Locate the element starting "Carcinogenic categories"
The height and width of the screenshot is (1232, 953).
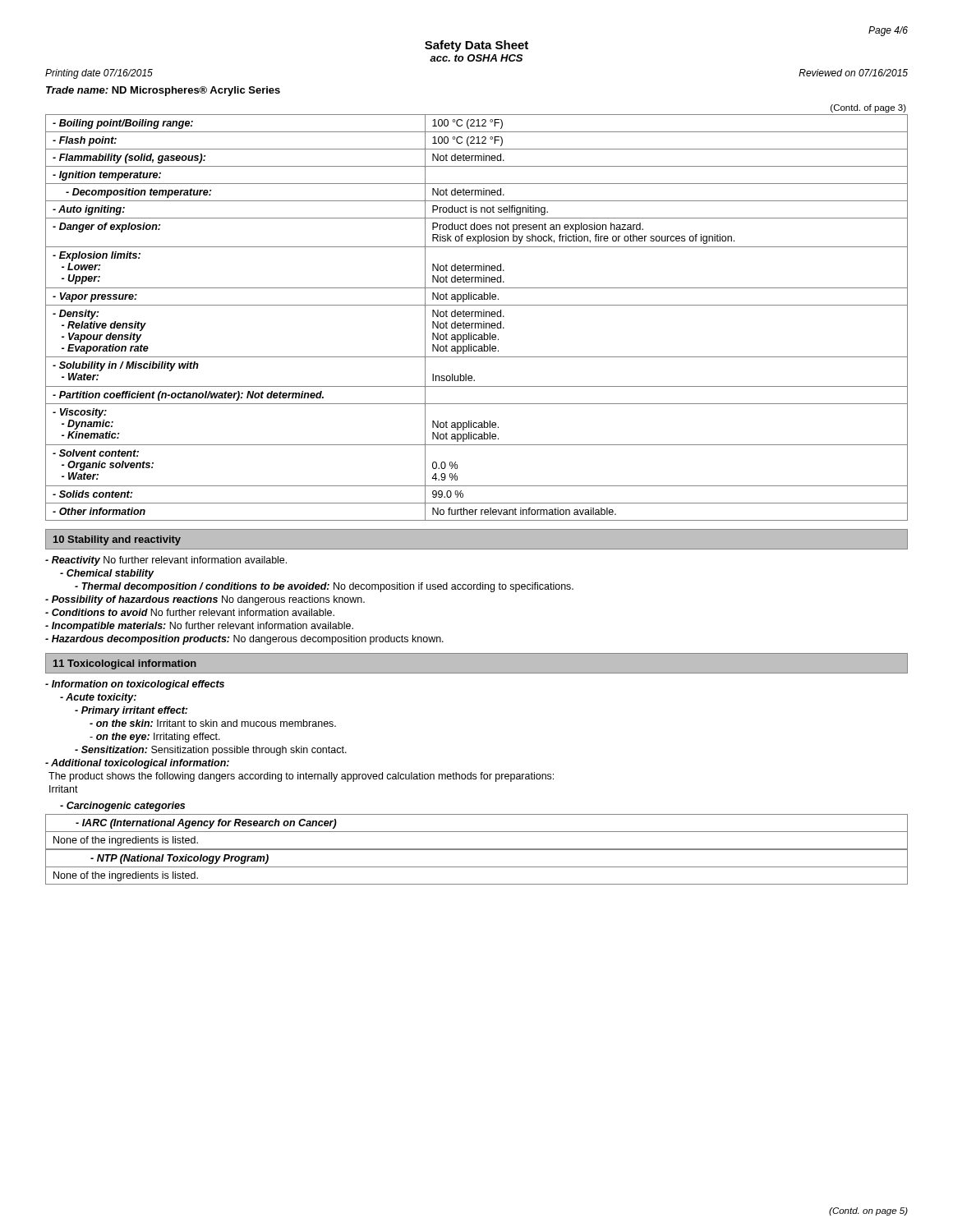pos(476,806)
